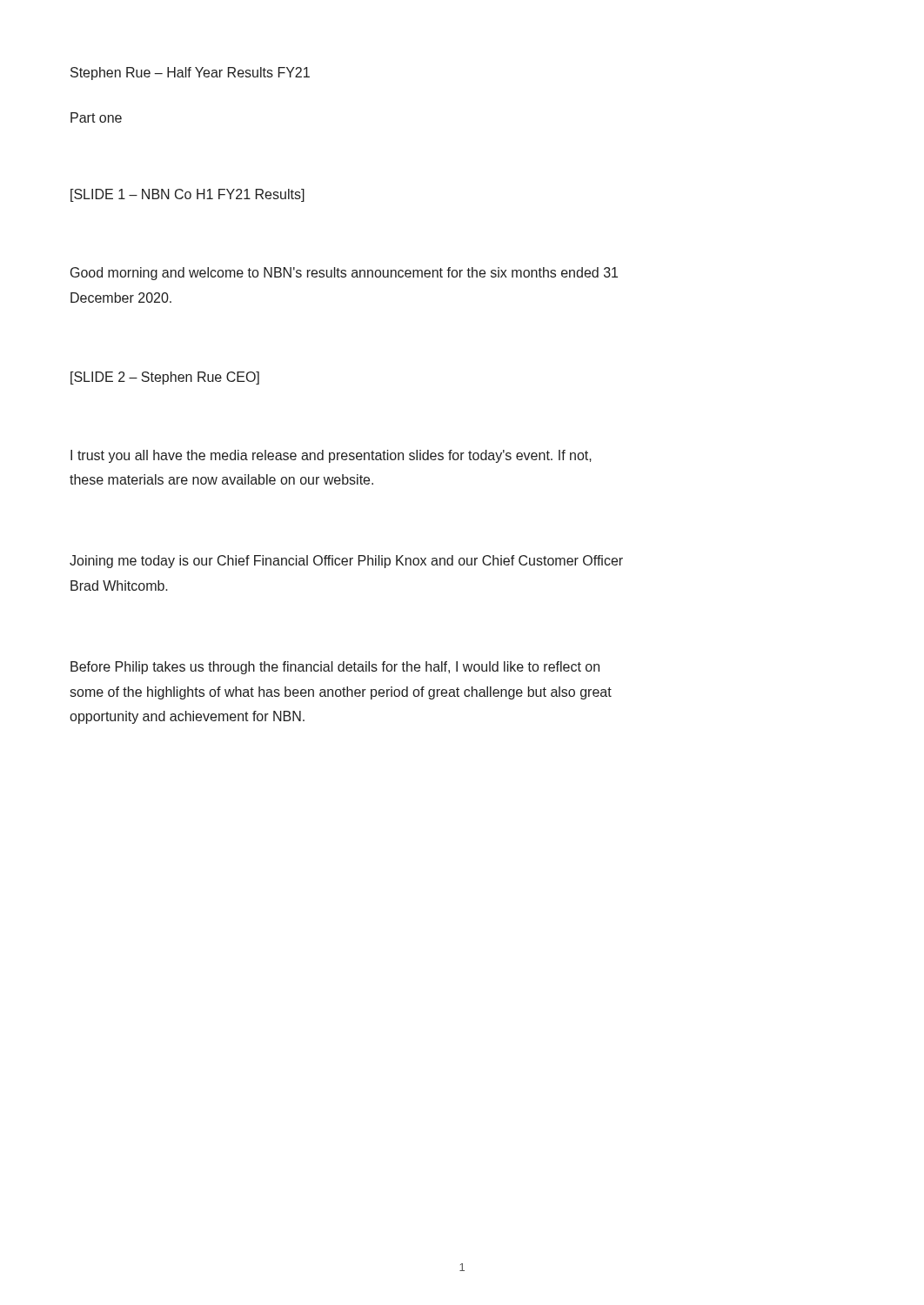Navigate to the text starting "[SLIDE 1 – NBN Co H1 FY21 Results]"
Image resolution: width=924 pixels, height=1305 pixels.
(x=187, y=194)
